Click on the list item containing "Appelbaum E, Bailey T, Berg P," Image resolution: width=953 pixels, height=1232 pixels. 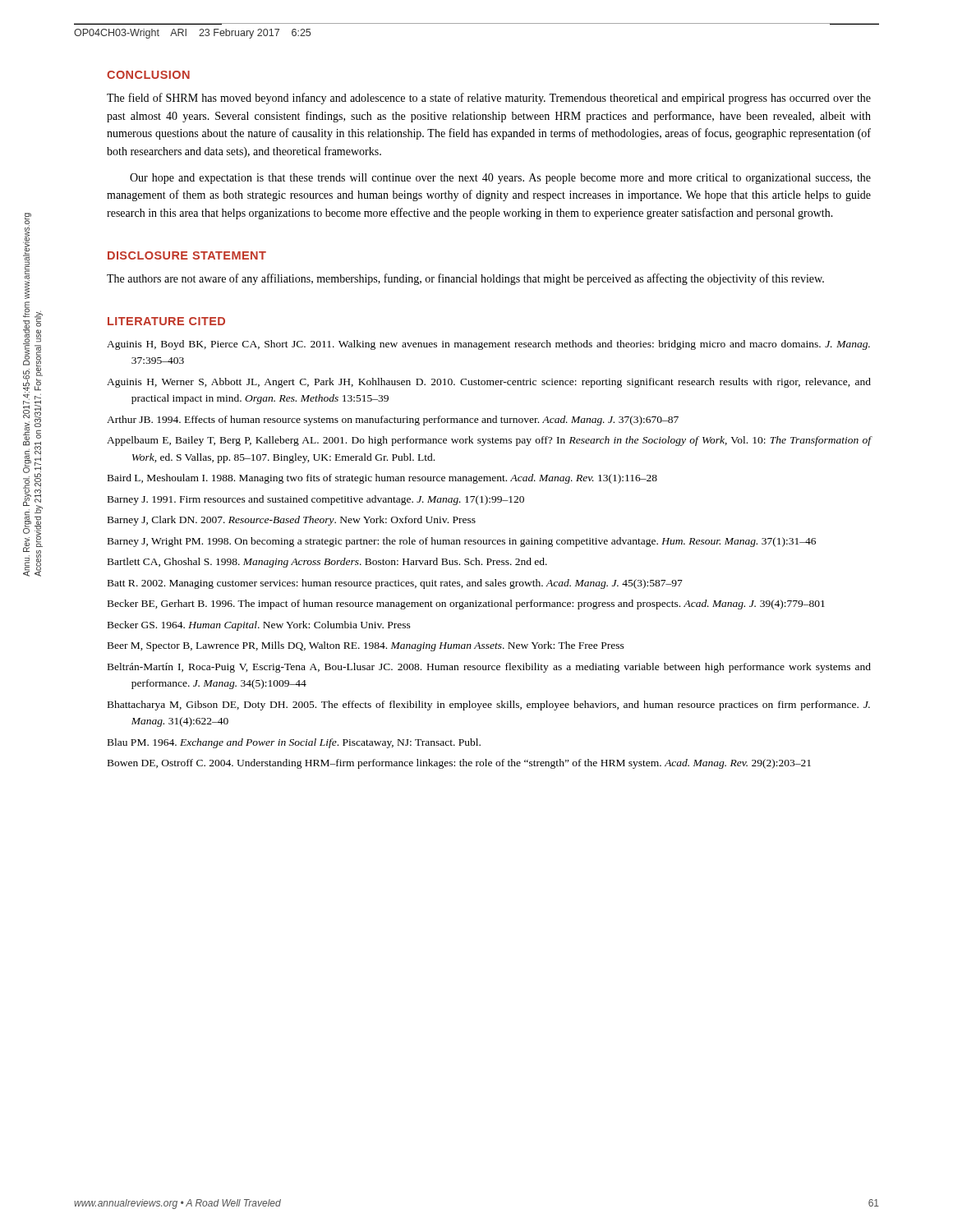pos(489,448)
